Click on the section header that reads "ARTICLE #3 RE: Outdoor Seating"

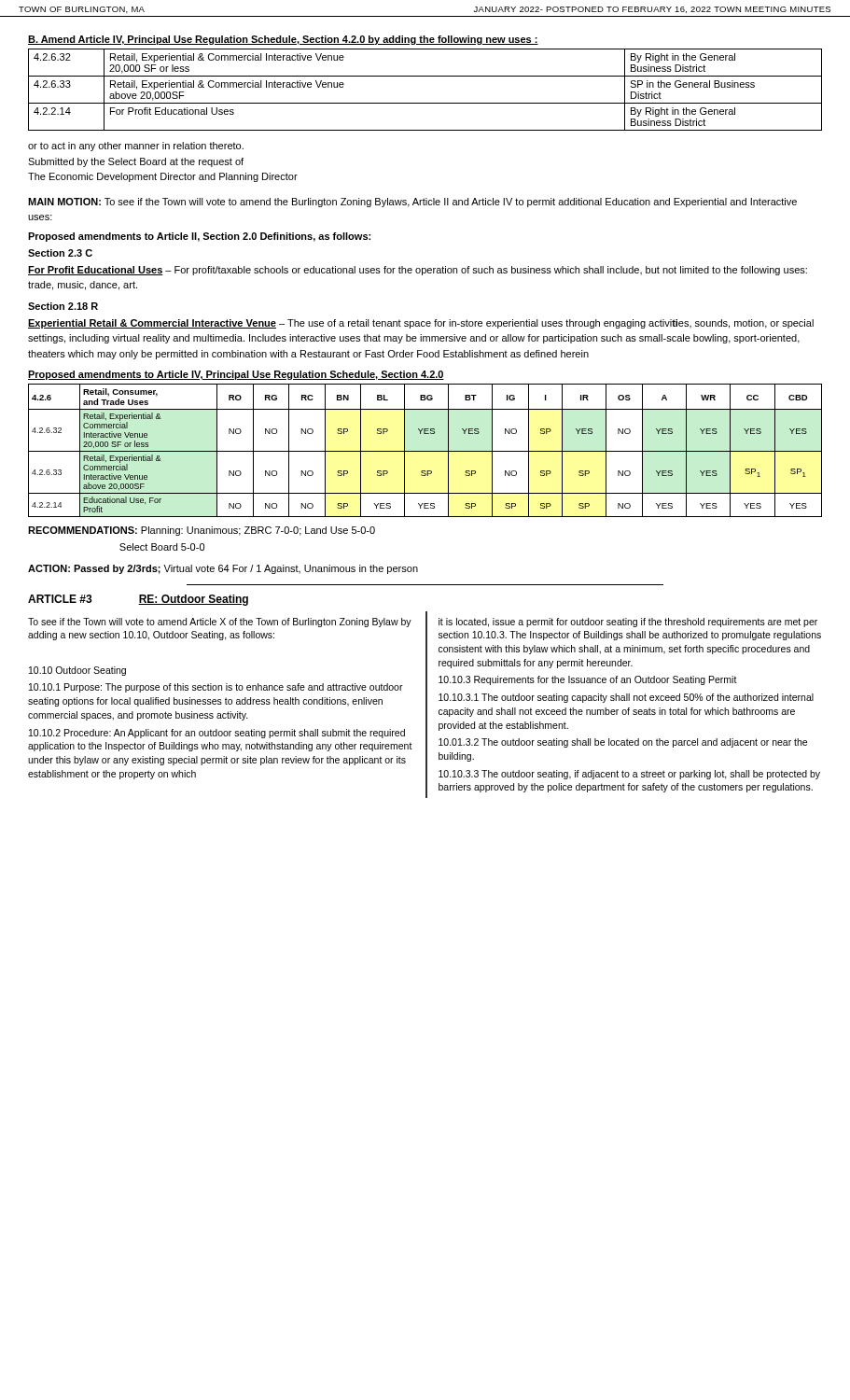pos(138,599)
